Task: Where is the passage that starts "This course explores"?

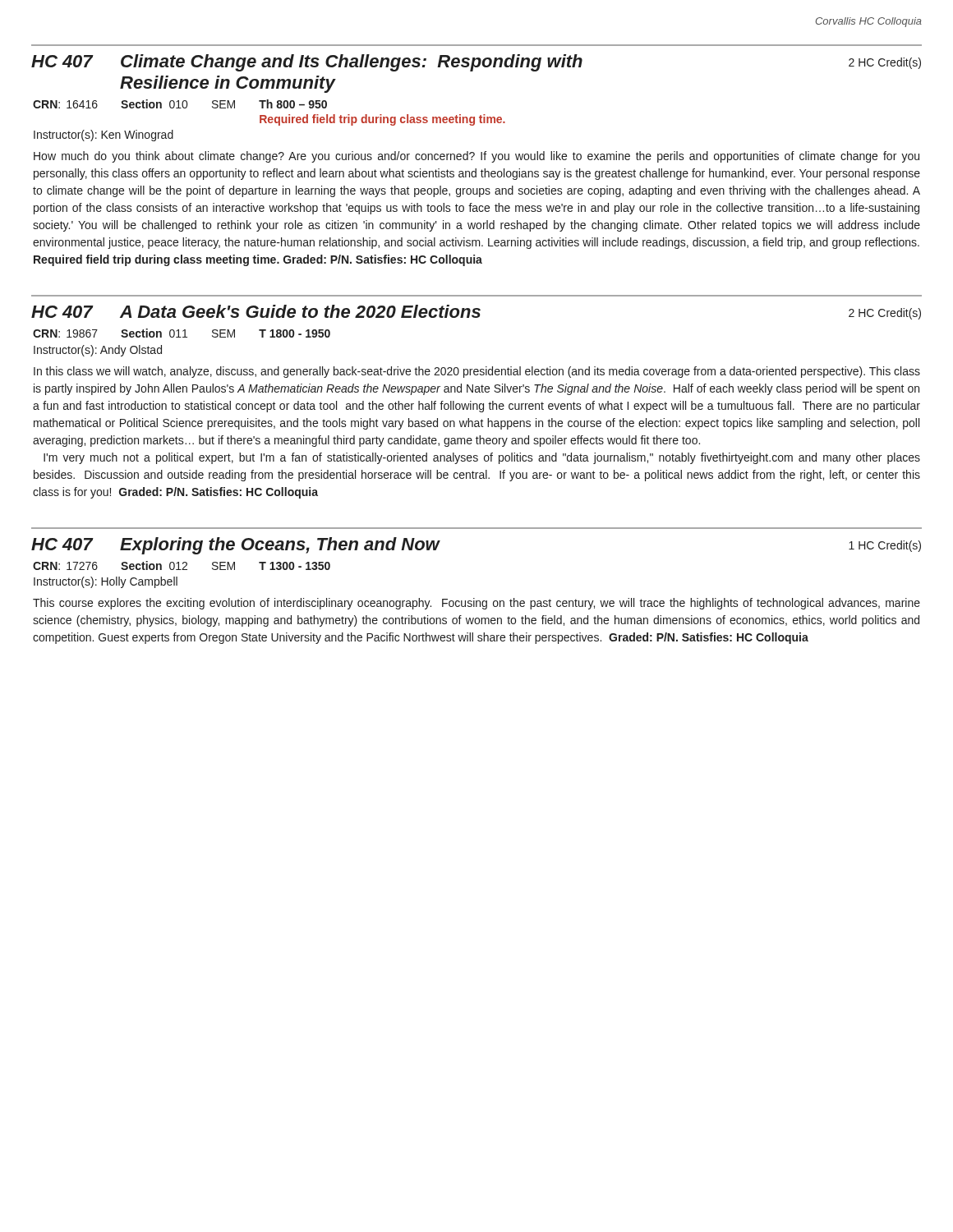Action: [x=476, y=620]
